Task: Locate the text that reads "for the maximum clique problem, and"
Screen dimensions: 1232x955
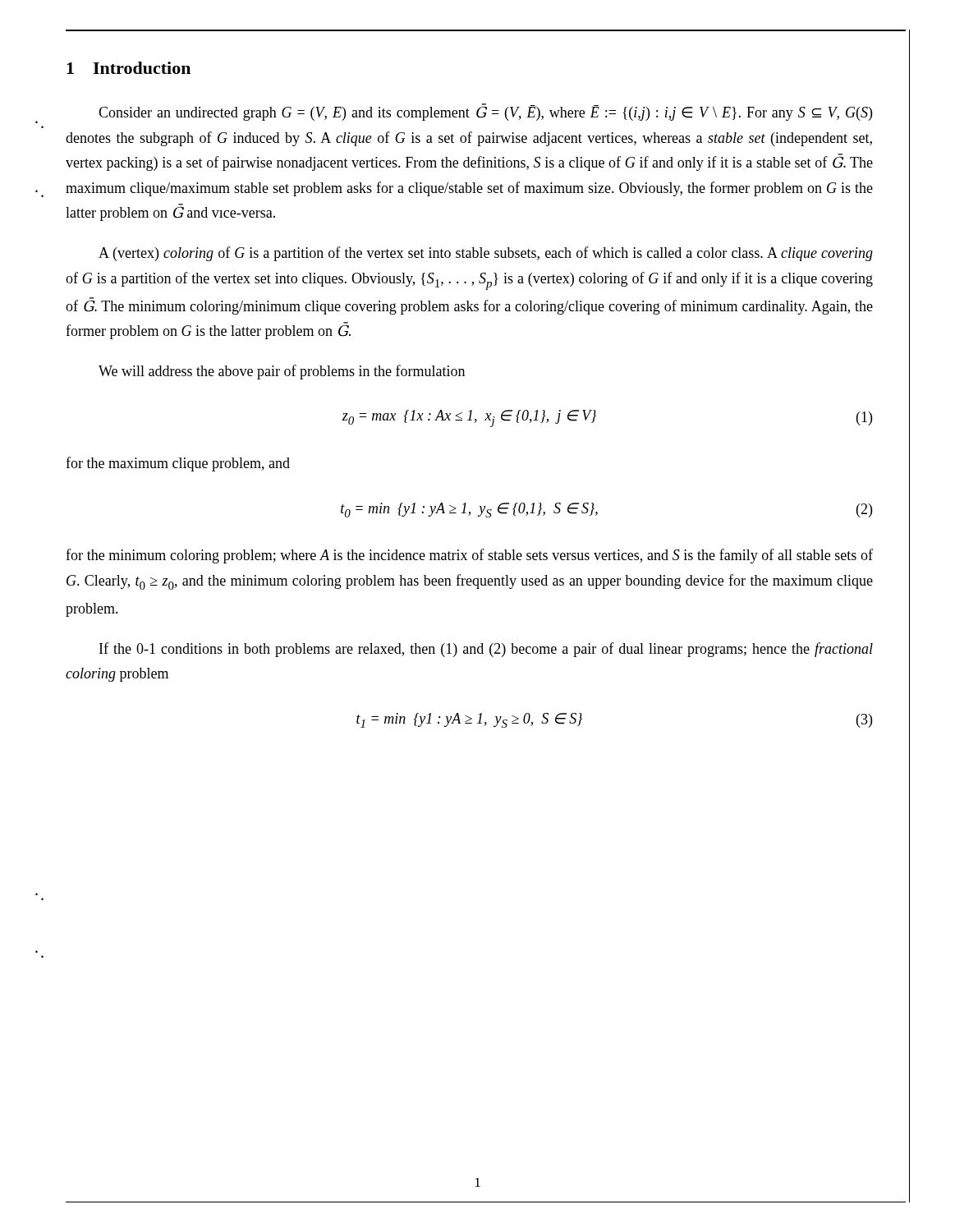Action: point(178,463)
